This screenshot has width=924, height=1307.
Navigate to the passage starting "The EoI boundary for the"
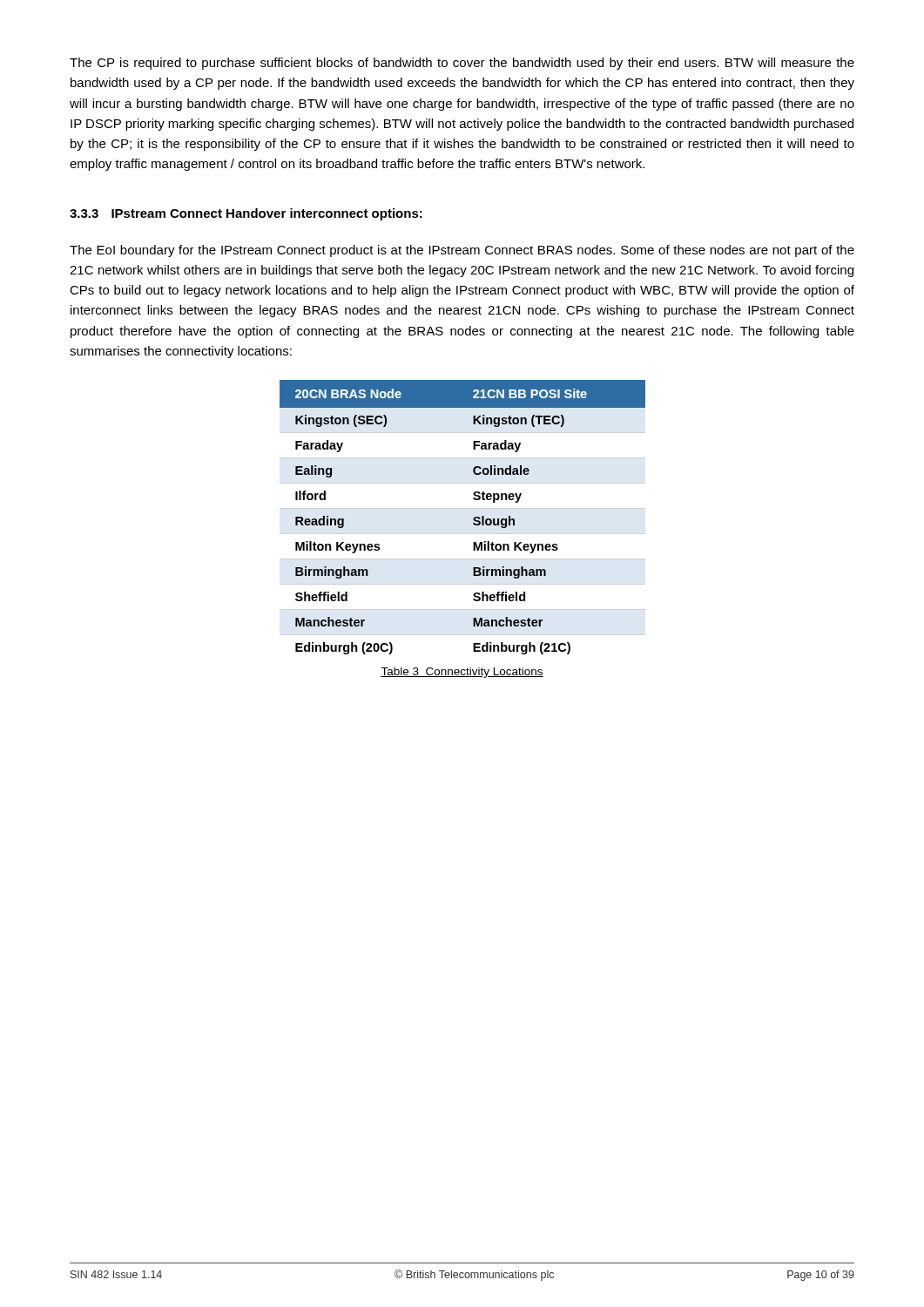click(462, 300)
